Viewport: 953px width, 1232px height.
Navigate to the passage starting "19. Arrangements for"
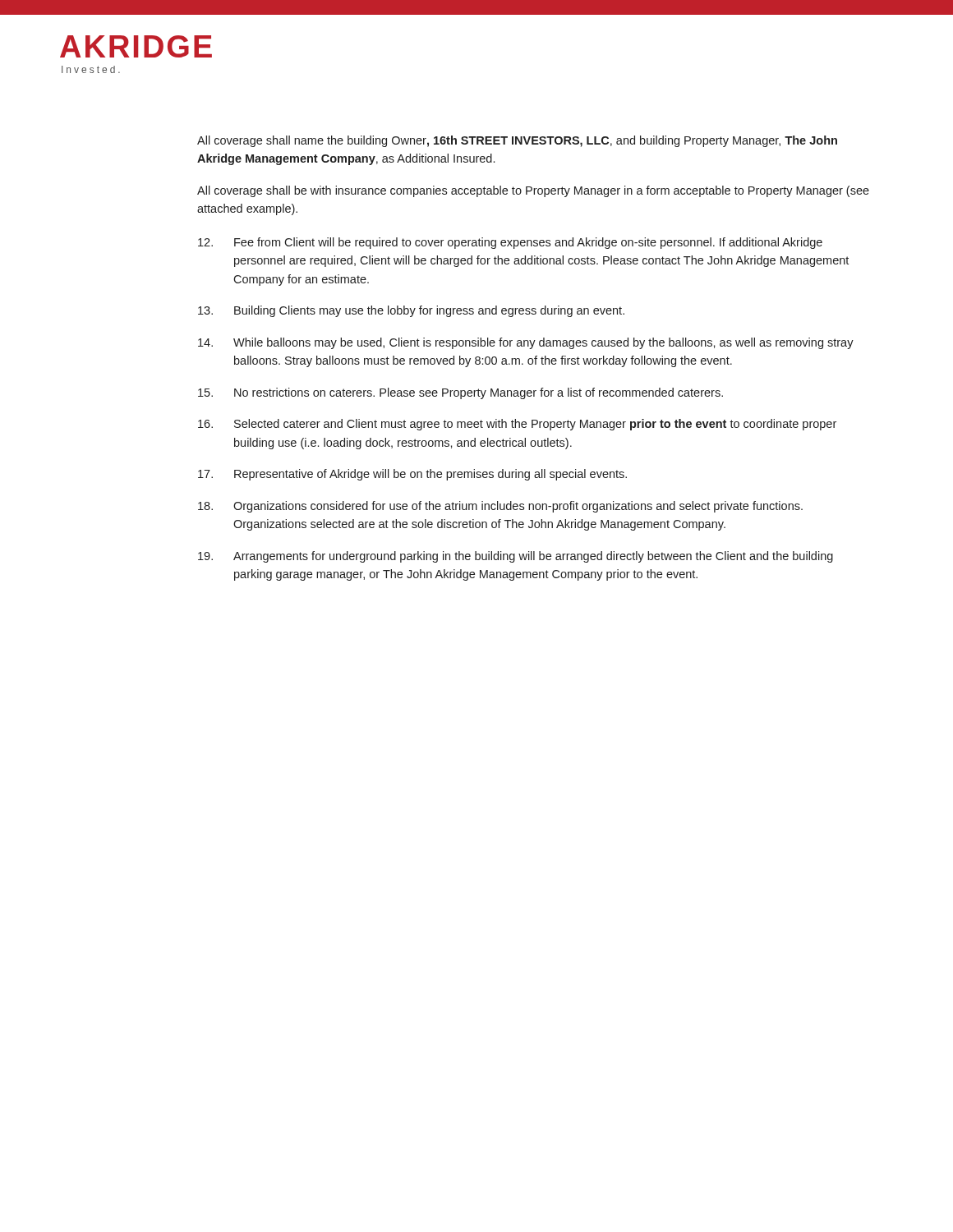click(x=534, y=565)
